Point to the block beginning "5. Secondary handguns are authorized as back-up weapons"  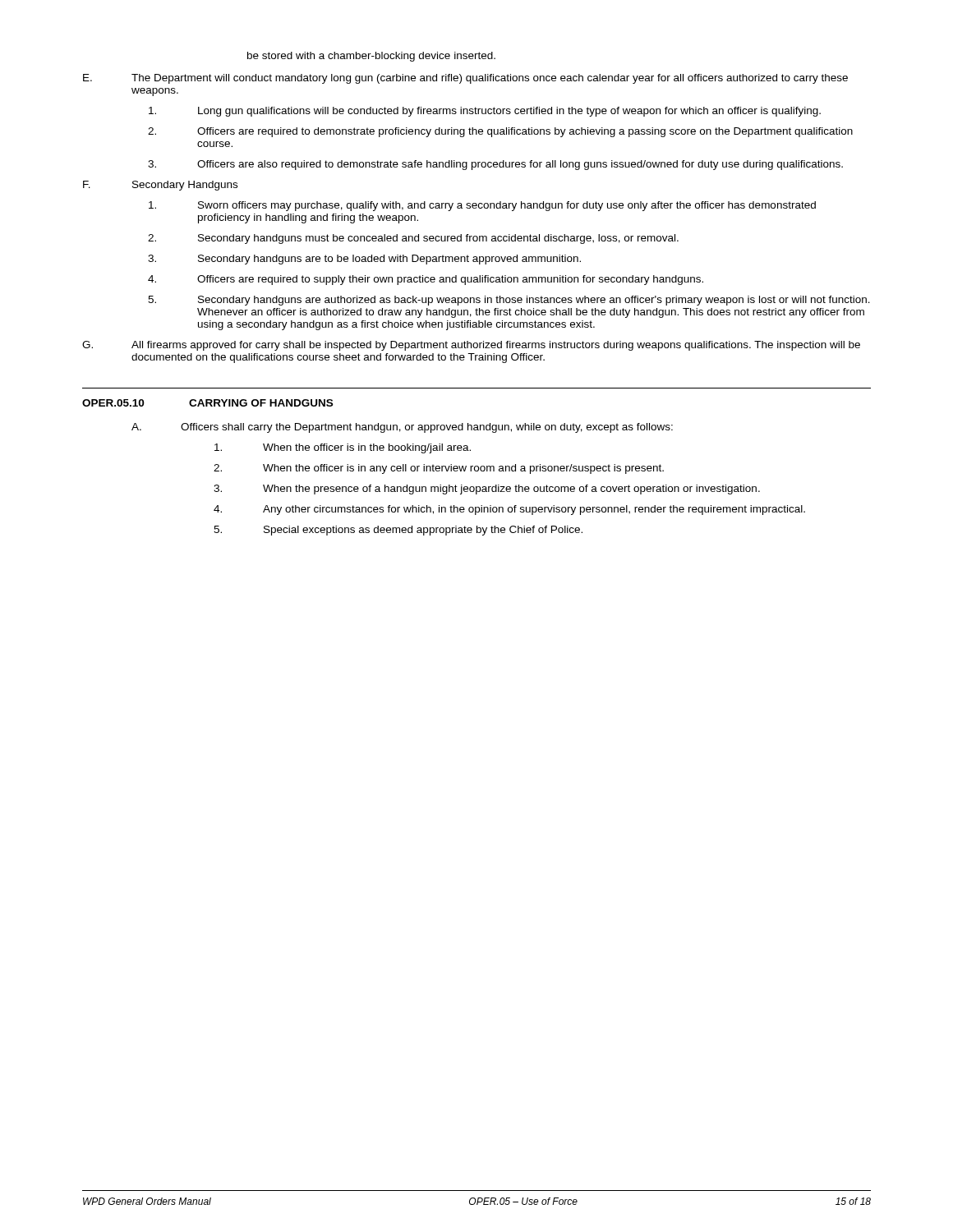point(509,312)
